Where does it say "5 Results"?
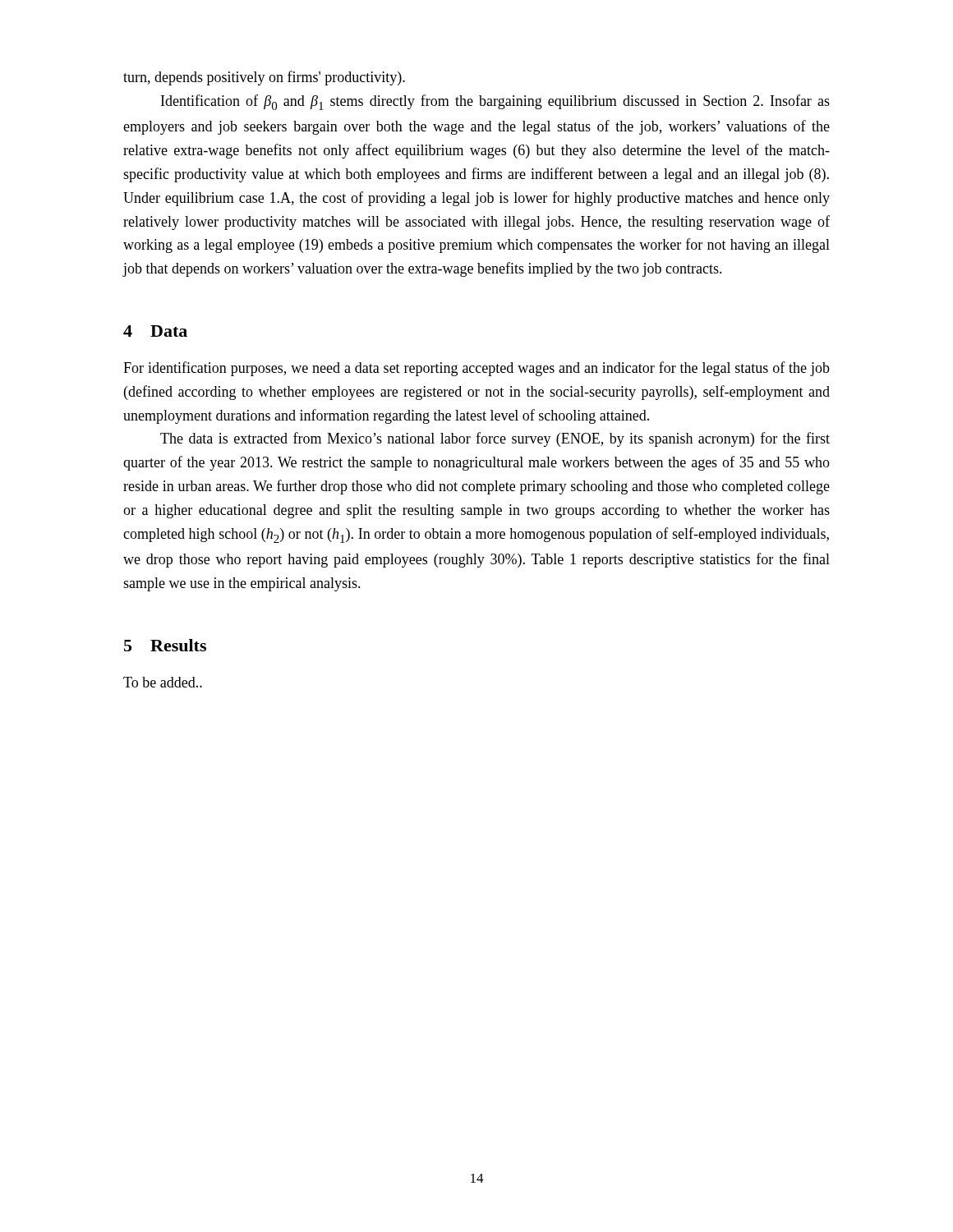Screen dimensions: 1232x953 [165, 645]
